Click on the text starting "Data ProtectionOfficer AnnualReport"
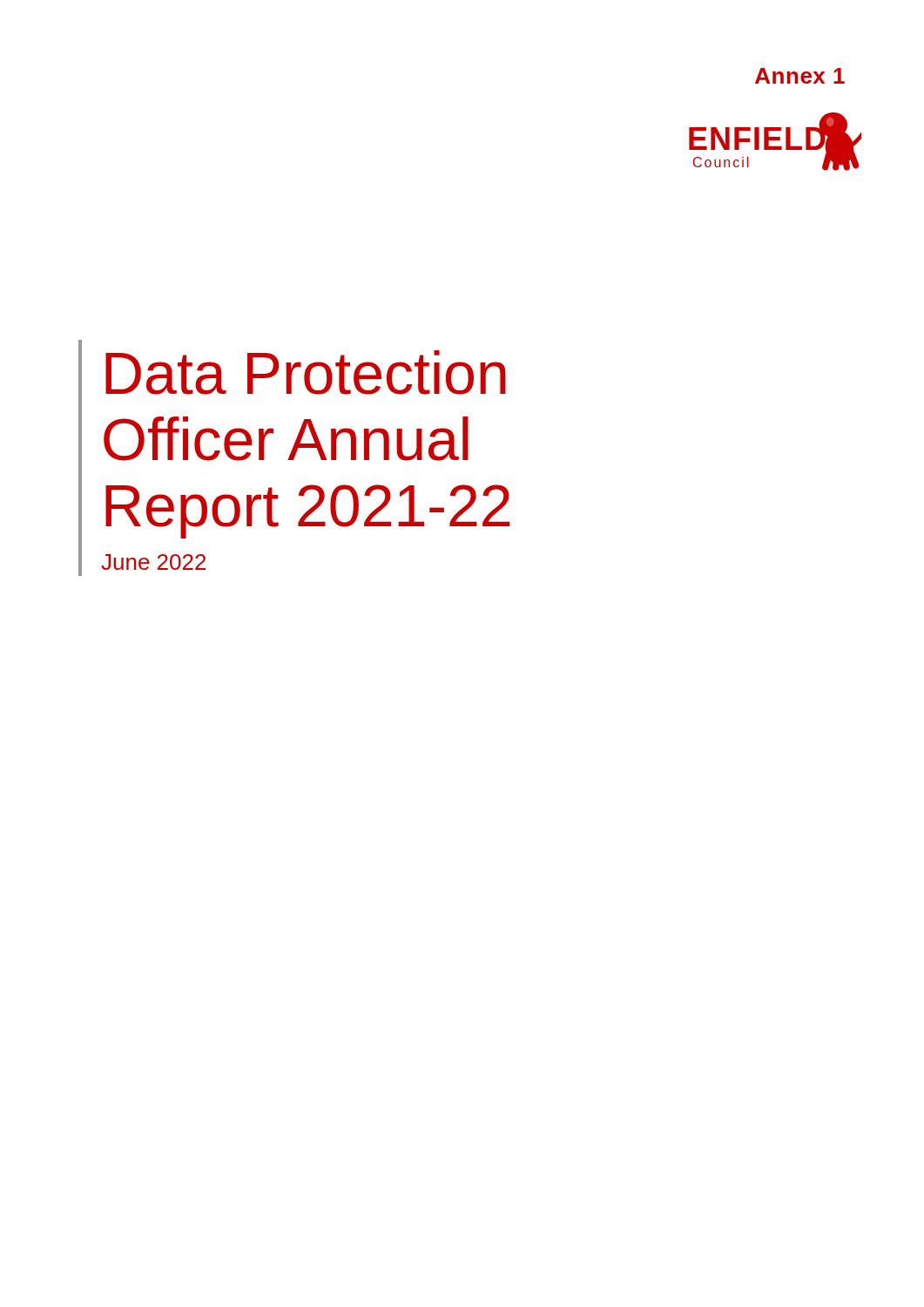 371,458
